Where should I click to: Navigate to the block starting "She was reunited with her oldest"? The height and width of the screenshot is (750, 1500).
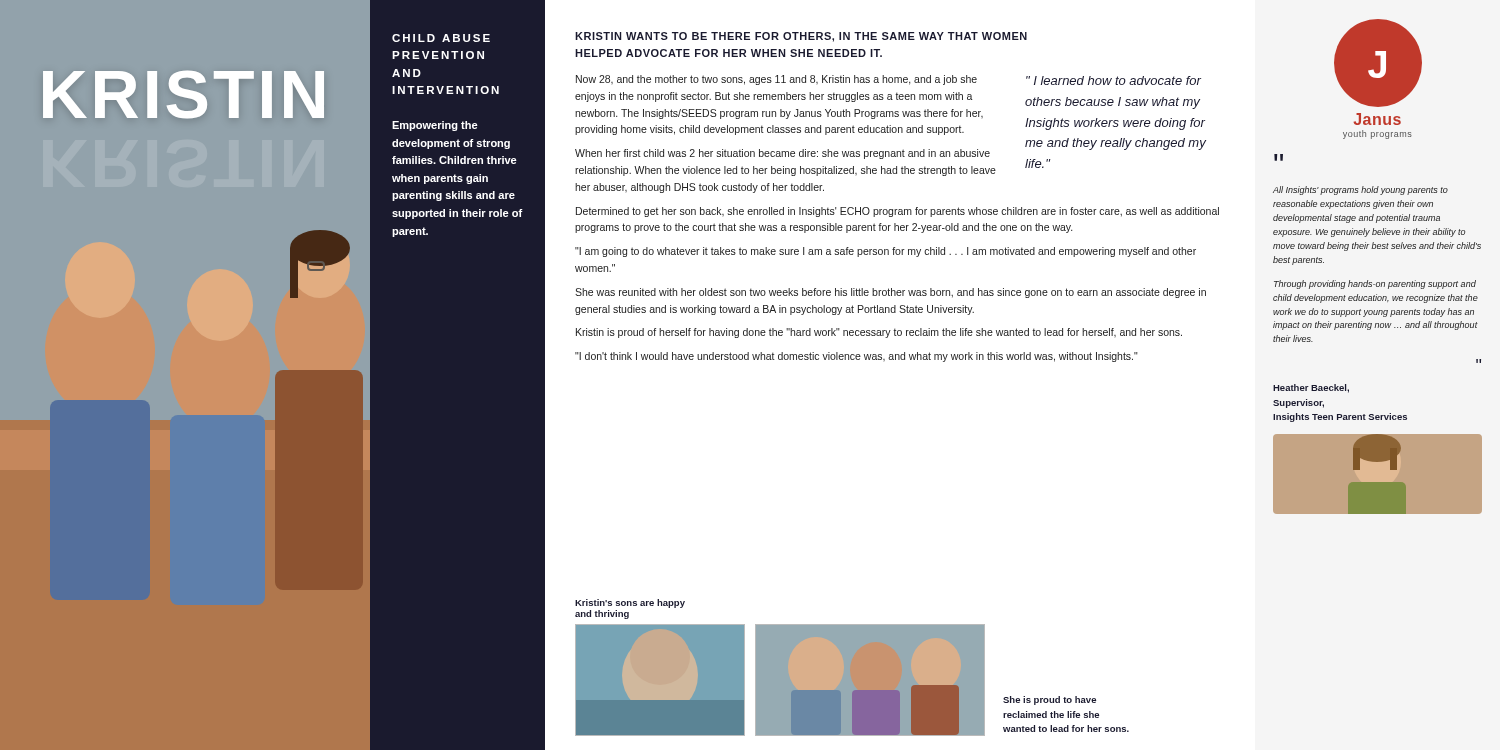[891, 300]
